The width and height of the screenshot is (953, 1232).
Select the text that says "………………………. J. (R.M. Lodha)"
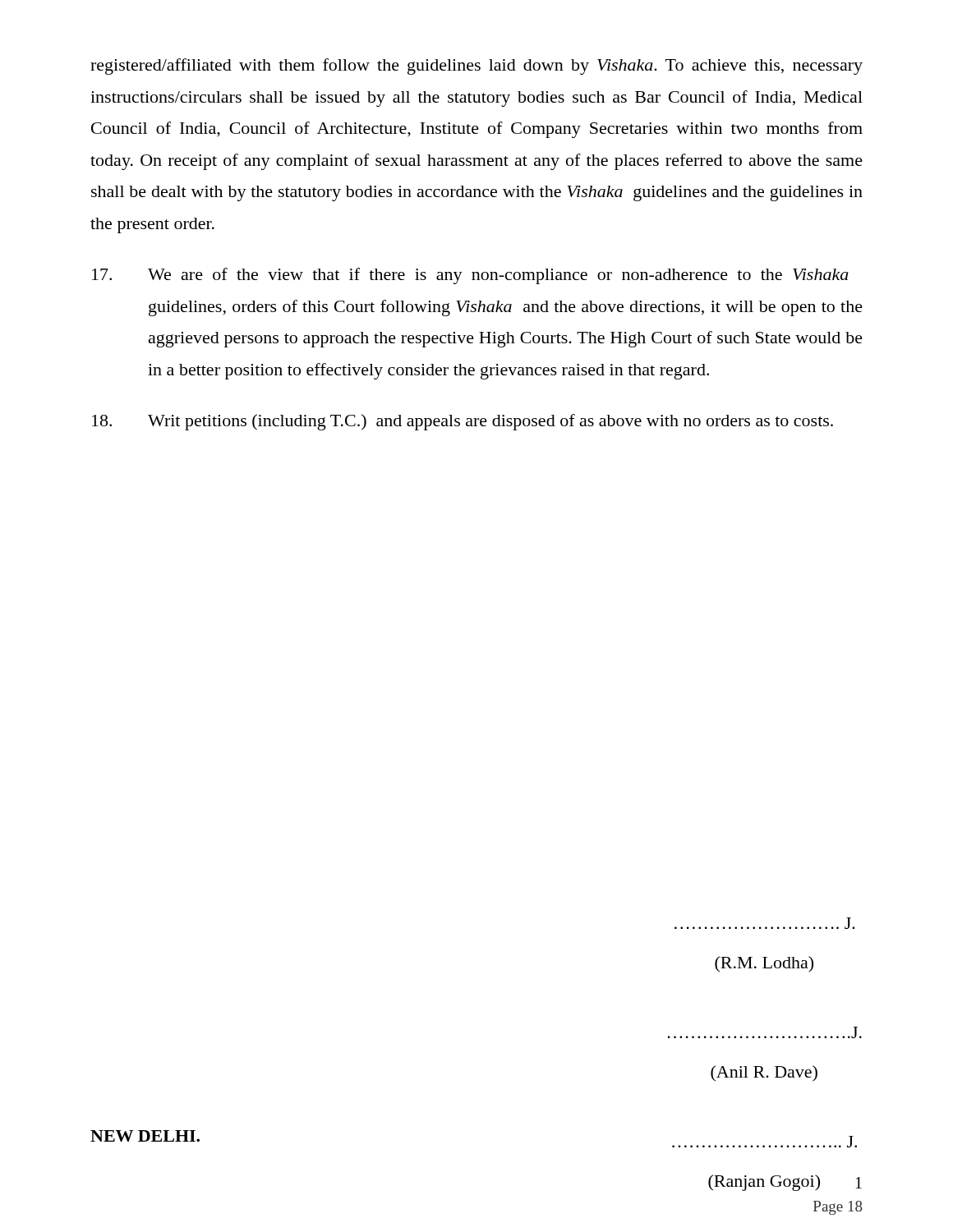(x=765, y=923)
